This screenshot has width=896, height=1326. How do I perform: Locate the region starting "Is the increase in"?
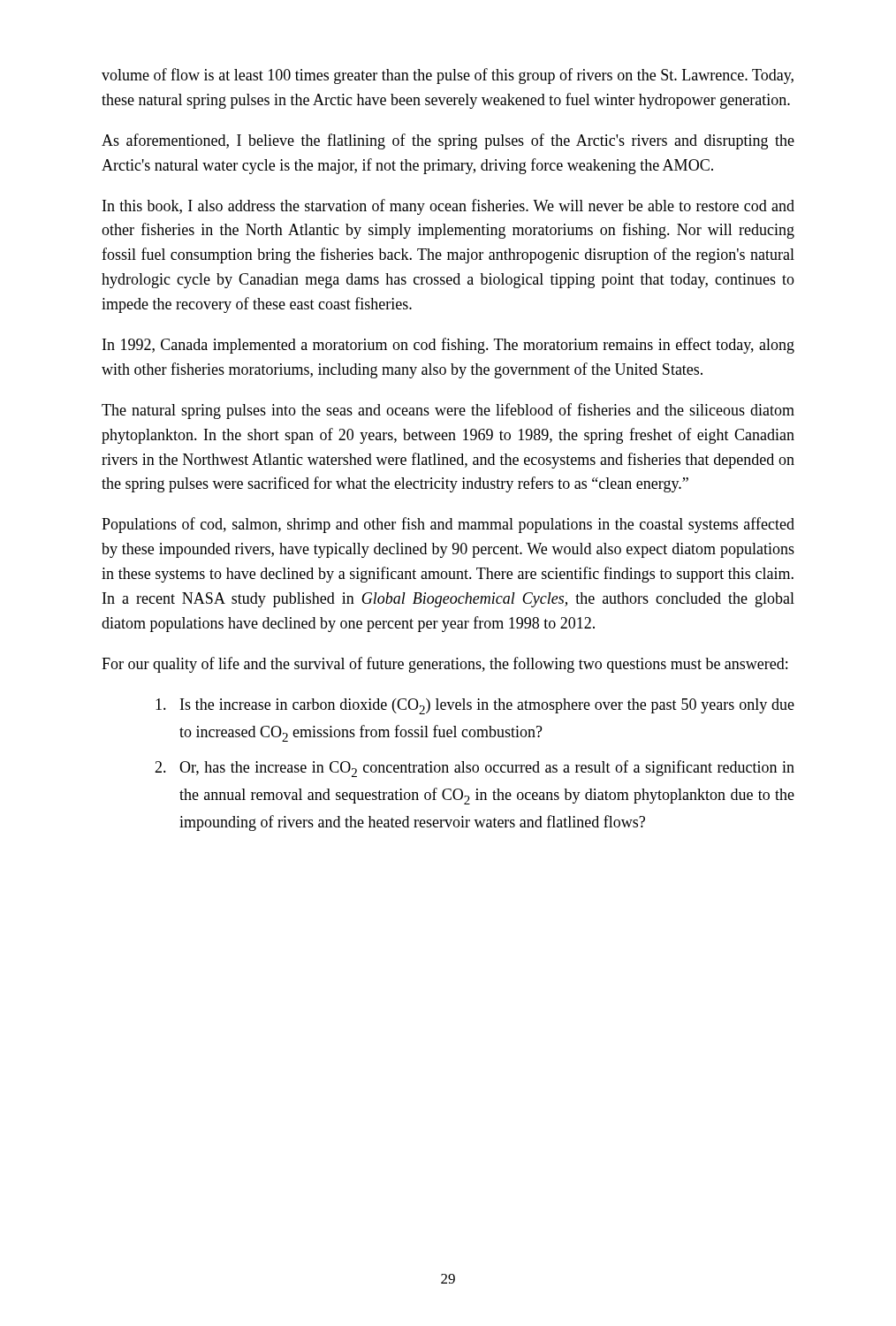[x=475, y=720]
